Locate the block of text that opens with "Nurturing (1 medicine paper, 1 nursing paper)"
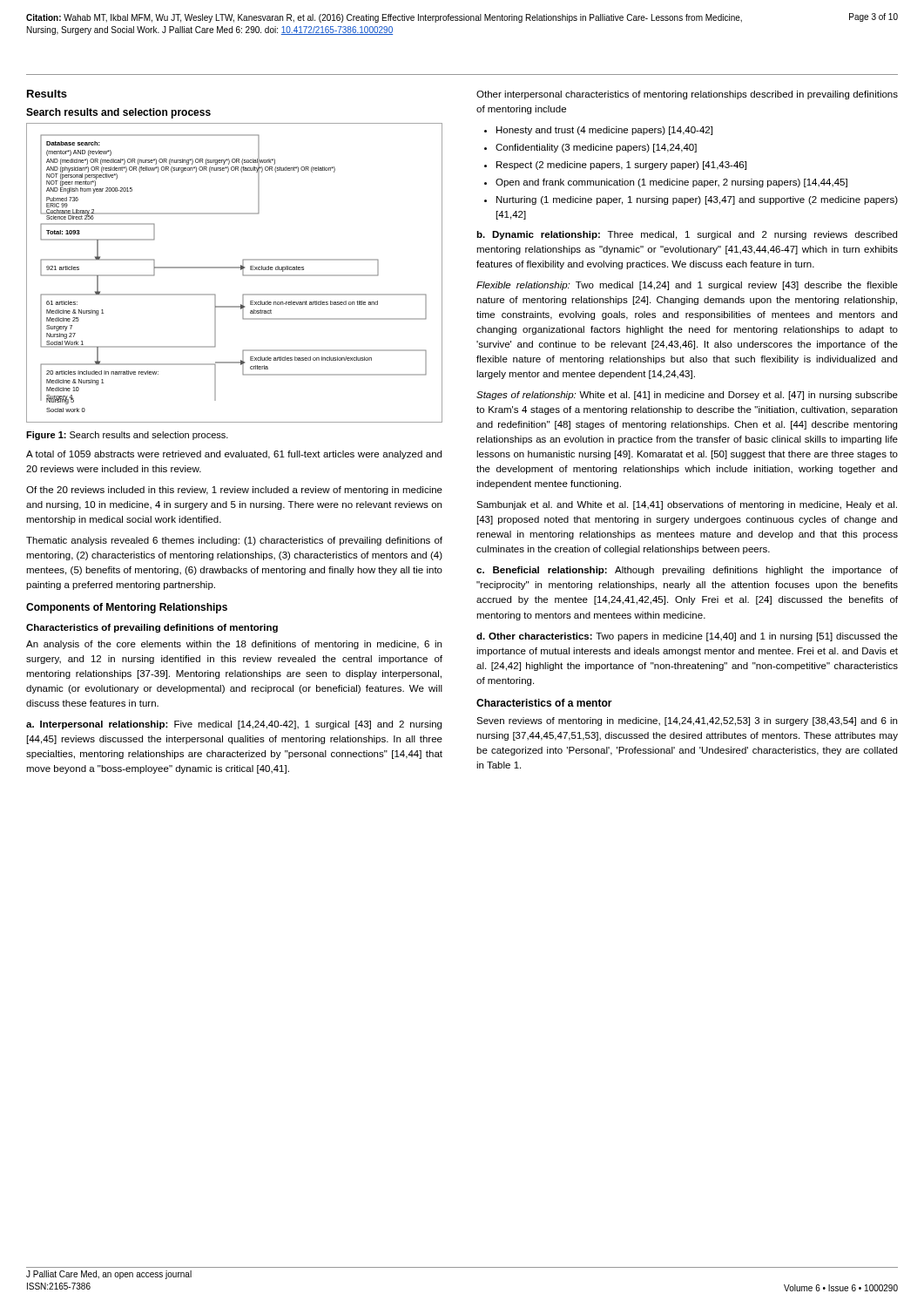The width and height of the screenshot is (924, 1307). 697,207
